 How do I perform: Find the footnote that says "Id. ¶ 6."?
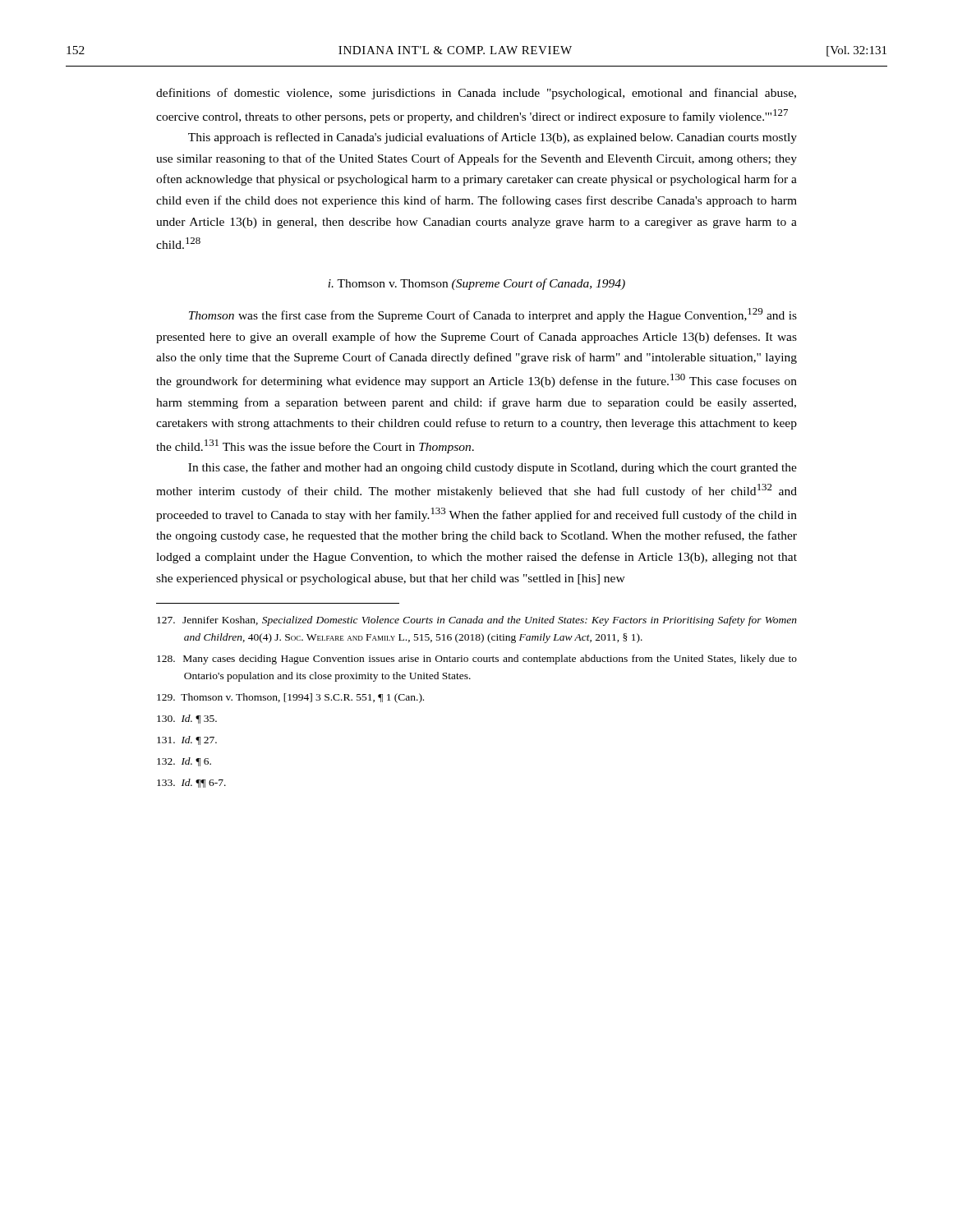click(184, 761)
